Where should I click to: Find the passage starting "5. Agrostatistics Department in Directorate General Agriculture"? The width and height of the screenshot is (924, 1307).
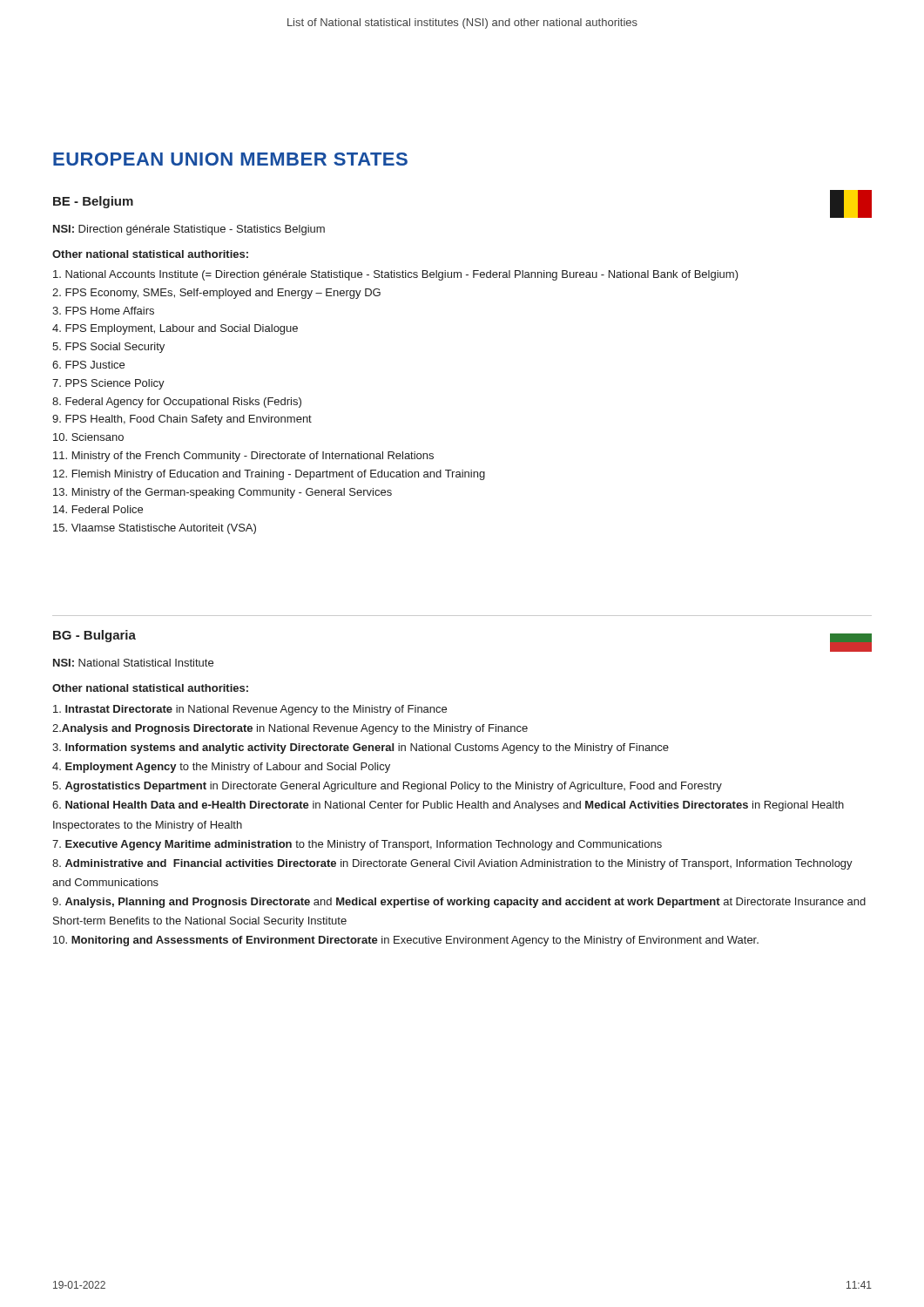point(387,786)
